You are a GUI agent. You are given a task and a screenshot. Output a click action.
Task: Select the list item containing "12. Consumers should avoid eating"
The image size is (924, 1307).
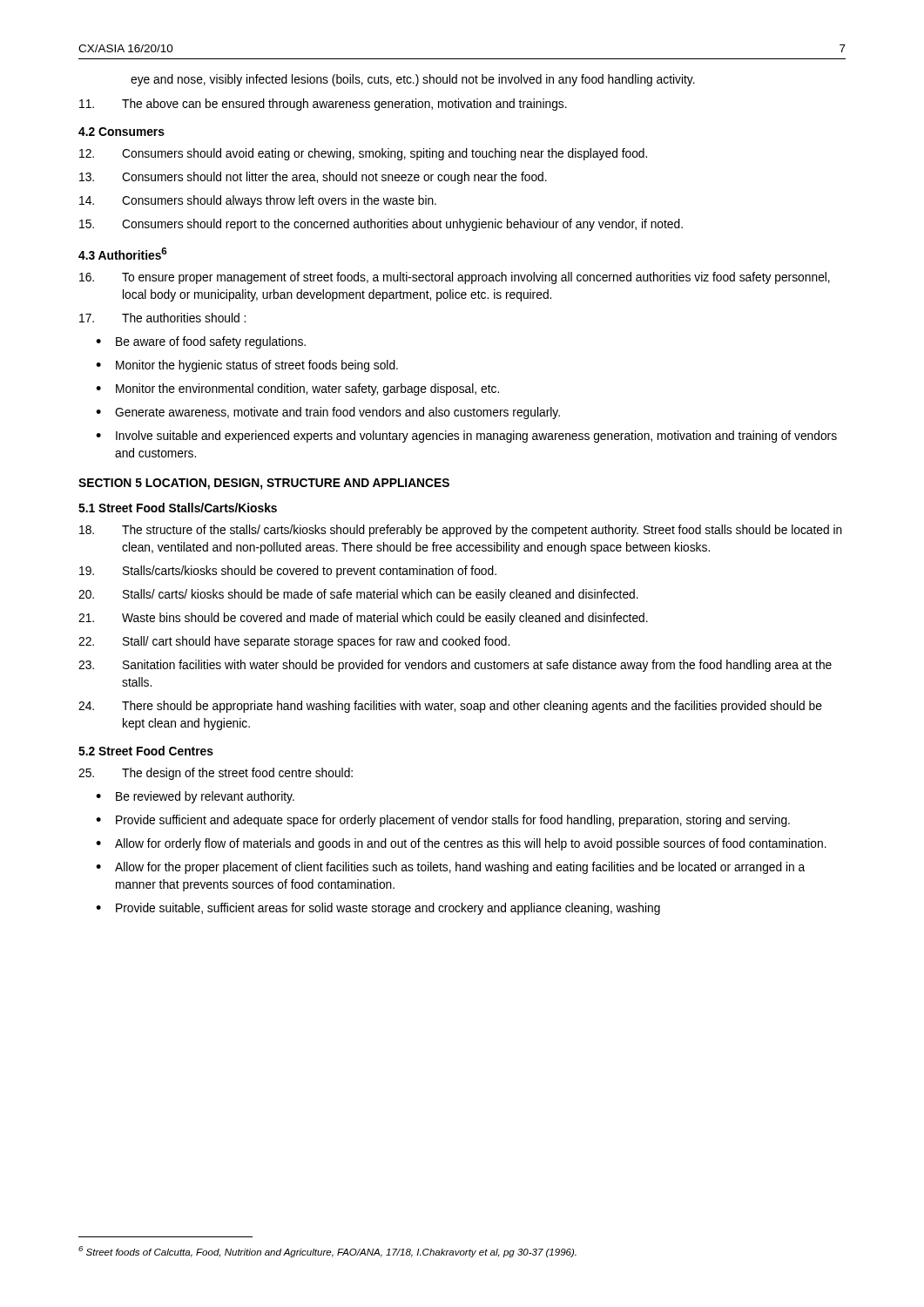[462, 154]
